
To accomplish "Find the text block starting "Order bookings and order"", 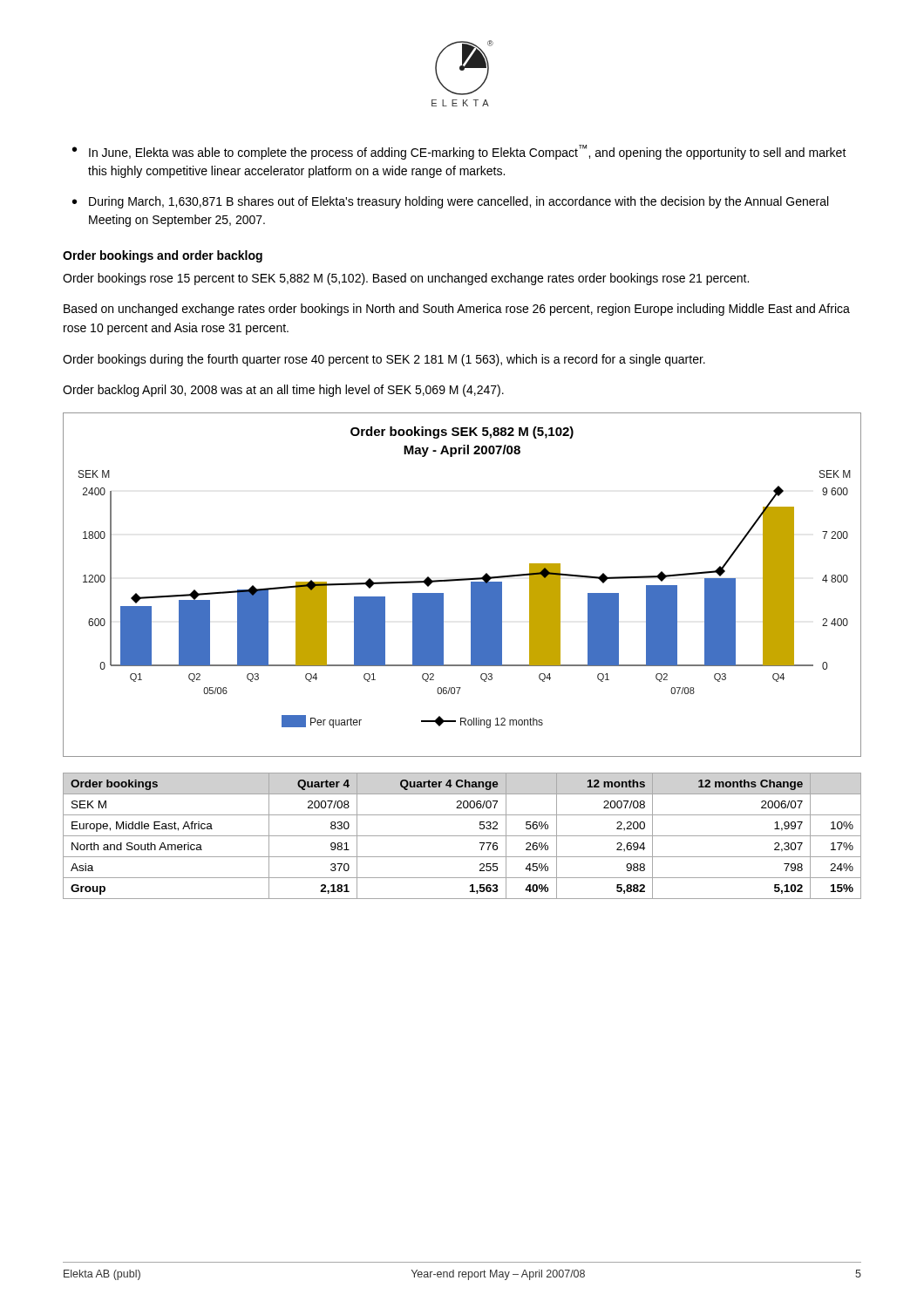I will click(x=163, y=255).
